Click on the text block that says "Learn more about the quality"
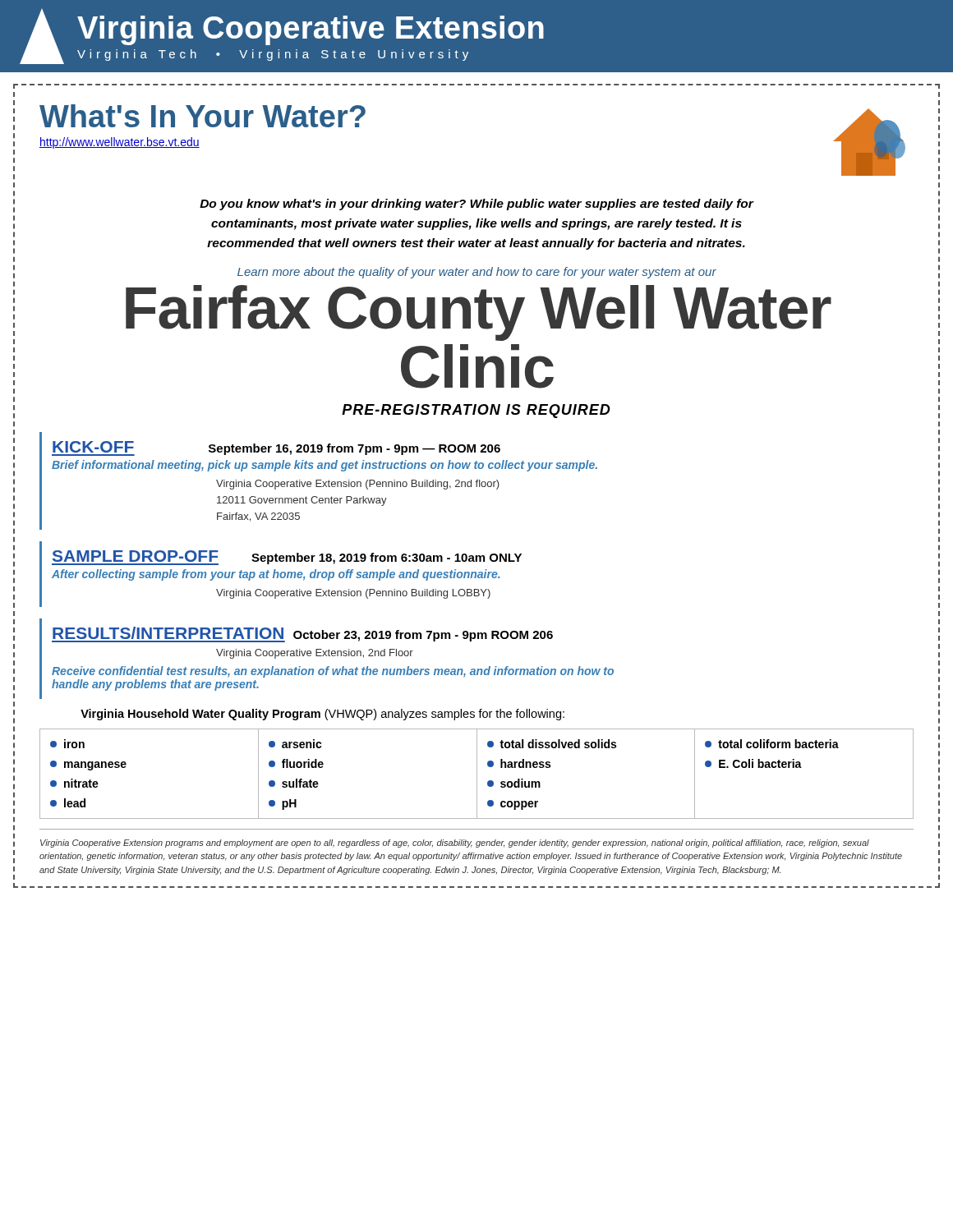The height and width of the screenshot is (1232, 953). pyautogui.click(x=476, y=271)
